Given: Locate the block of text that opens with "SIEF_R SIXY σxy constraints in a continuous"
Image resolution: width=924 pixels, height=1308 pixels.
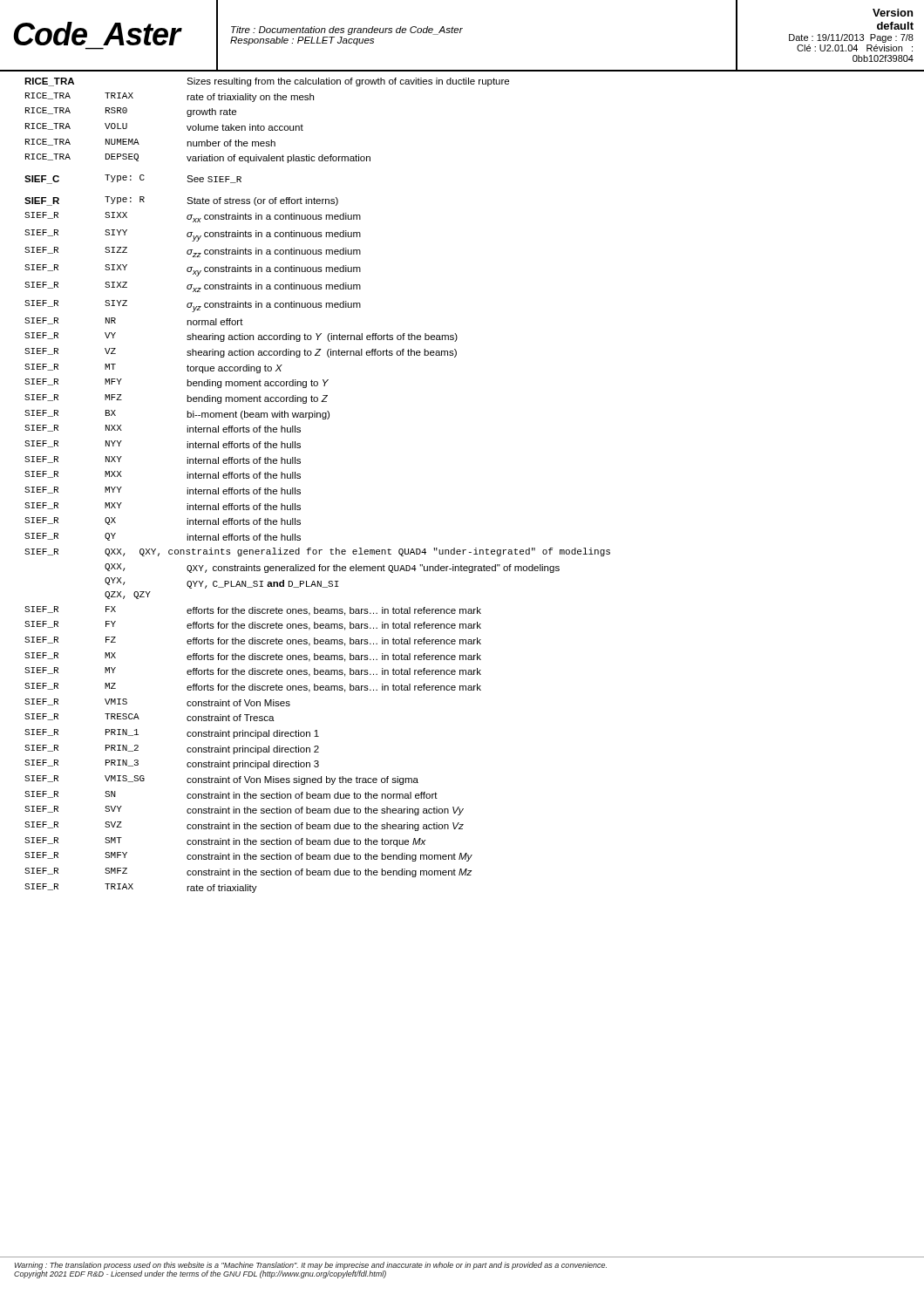Looking at the screenshot, I should [193, 270].
